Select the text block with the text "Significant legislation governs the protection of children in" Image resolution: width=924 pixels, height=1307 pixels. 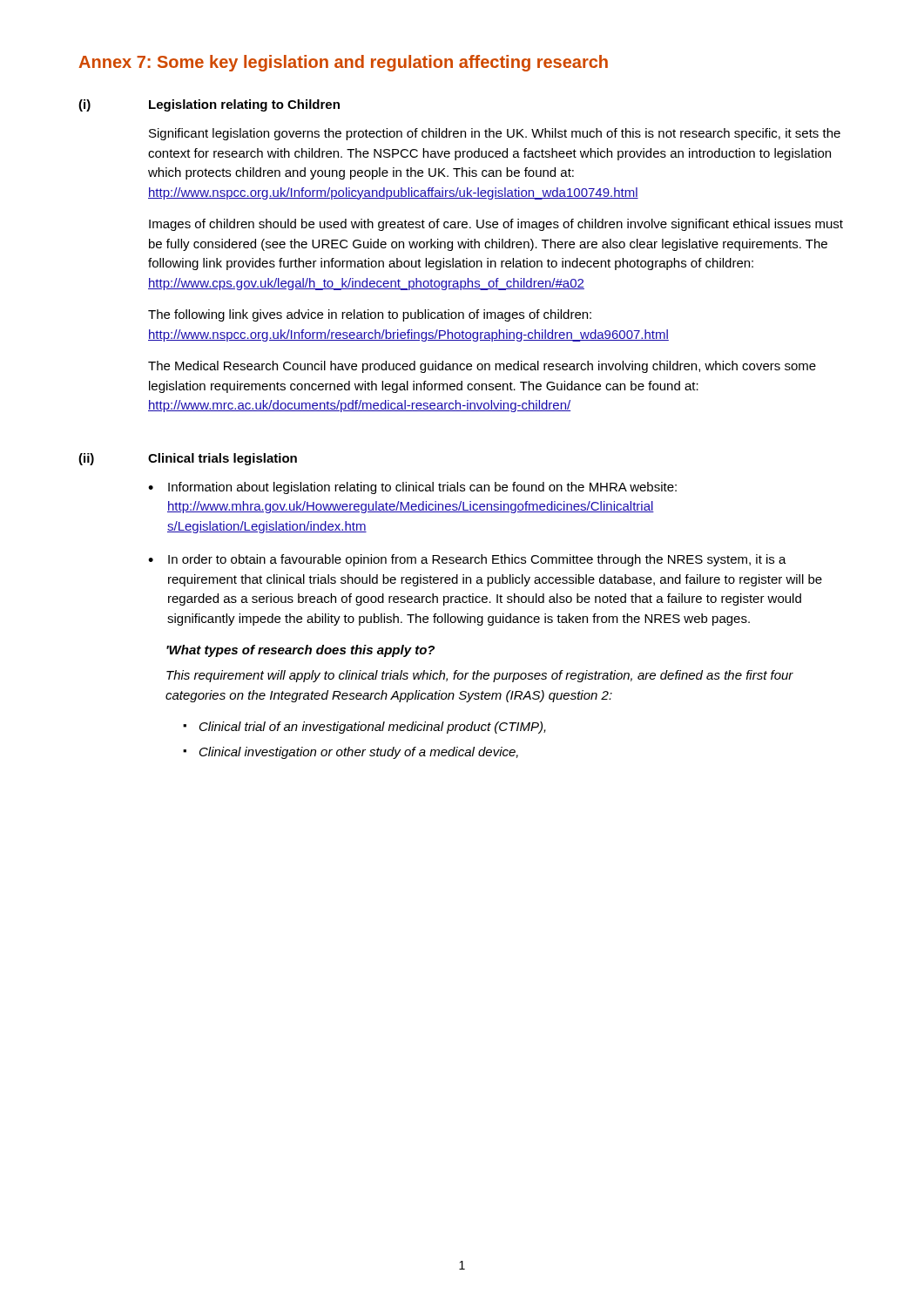[x=494, y=162]
